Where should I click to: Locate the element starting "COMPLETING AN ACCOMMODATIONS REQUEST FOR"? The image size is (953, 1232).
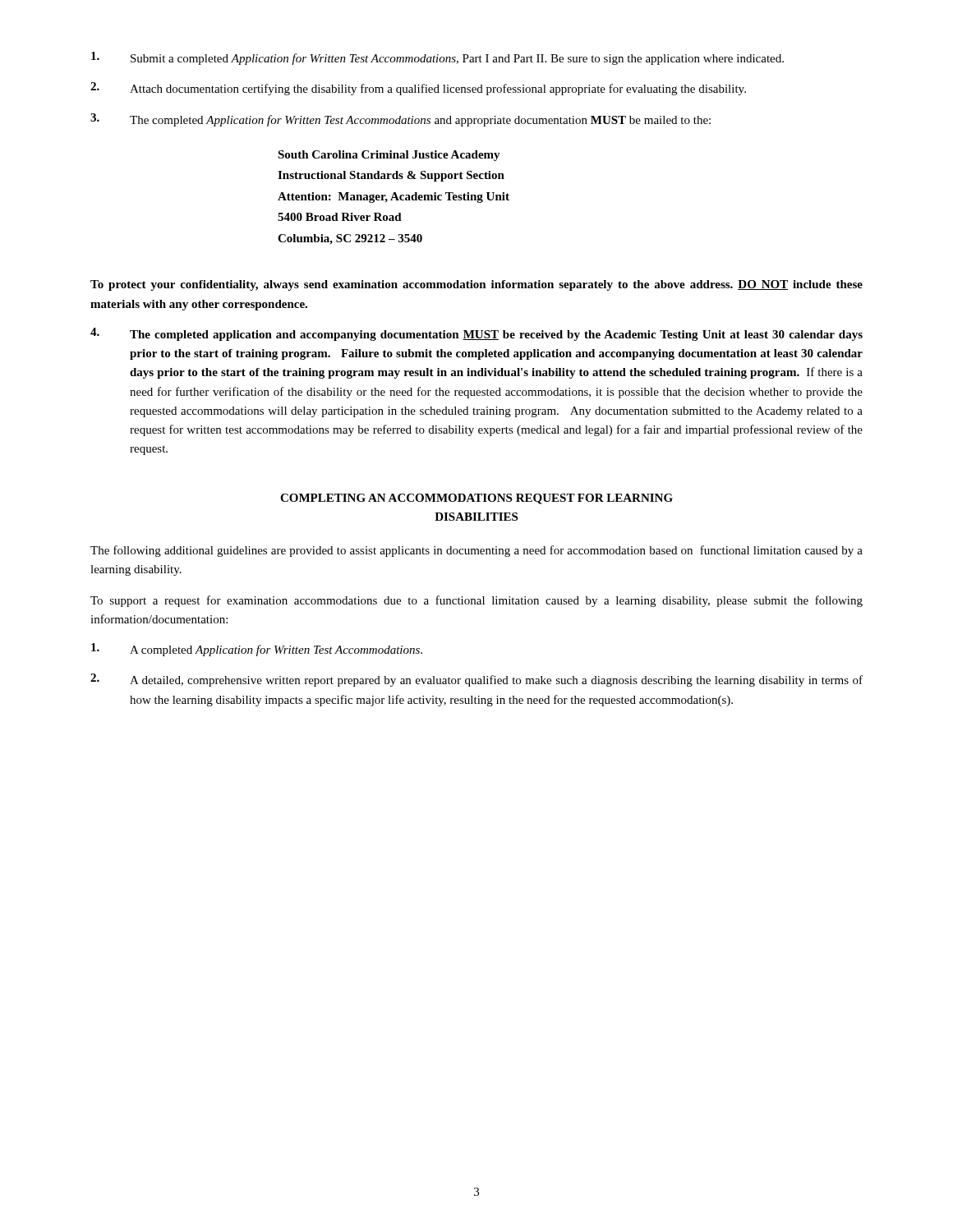click(x=476, y=507)
